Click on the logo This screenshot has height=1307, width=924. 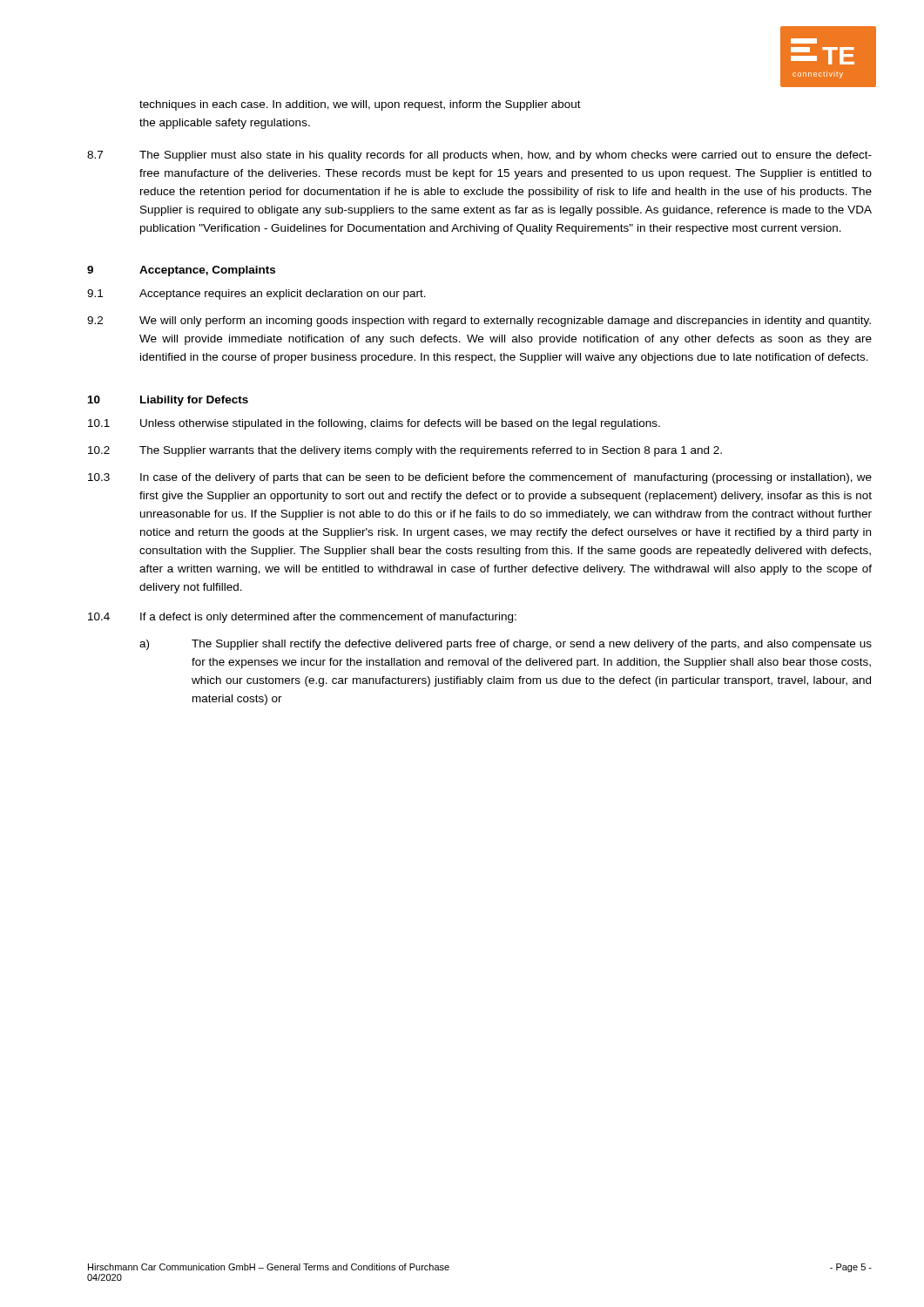point(828,58)
